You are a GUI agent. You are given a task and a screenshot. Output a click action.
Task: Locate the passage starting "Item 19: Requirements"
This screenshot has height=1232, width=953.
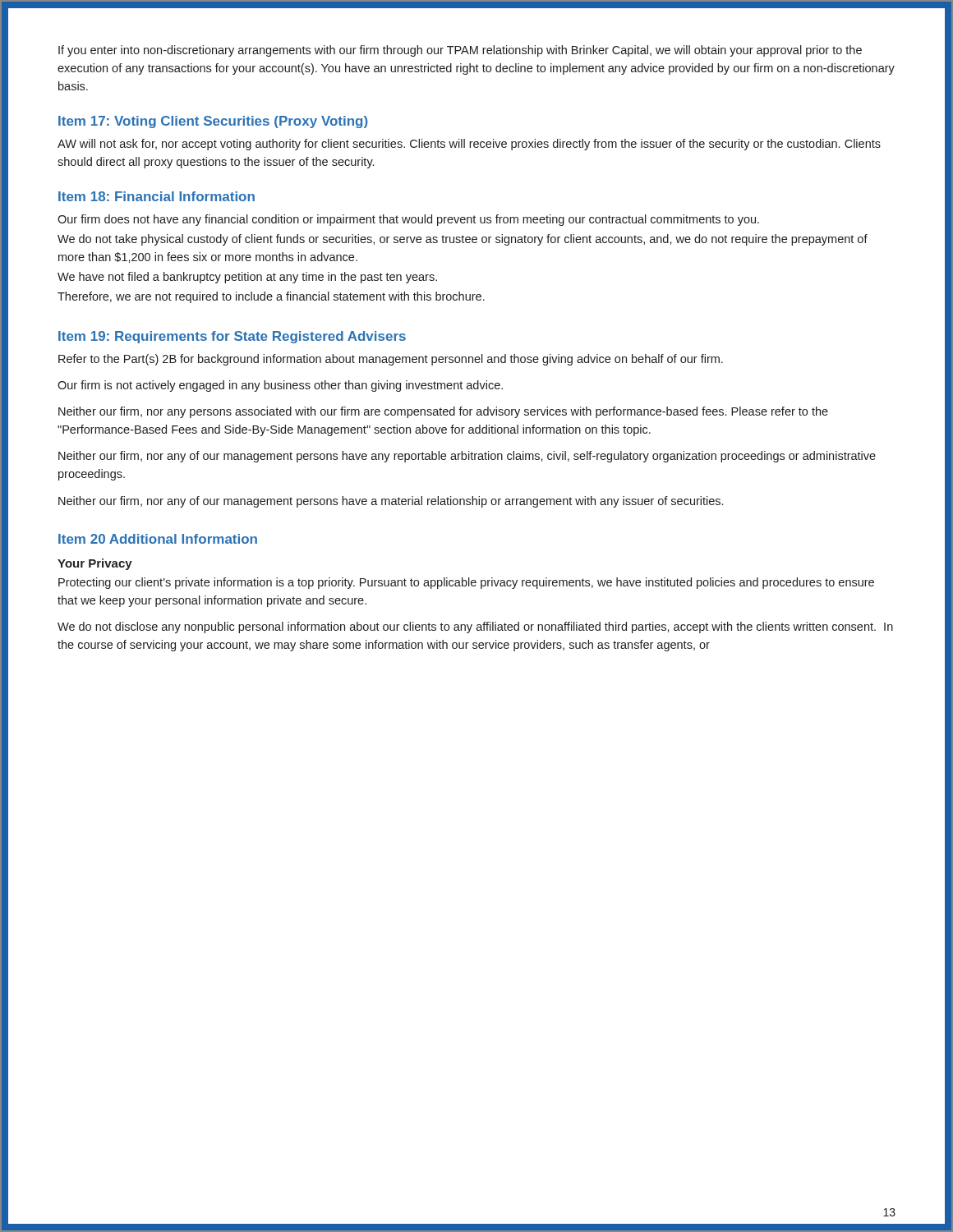pyautogui.click(x=232, y=337)
